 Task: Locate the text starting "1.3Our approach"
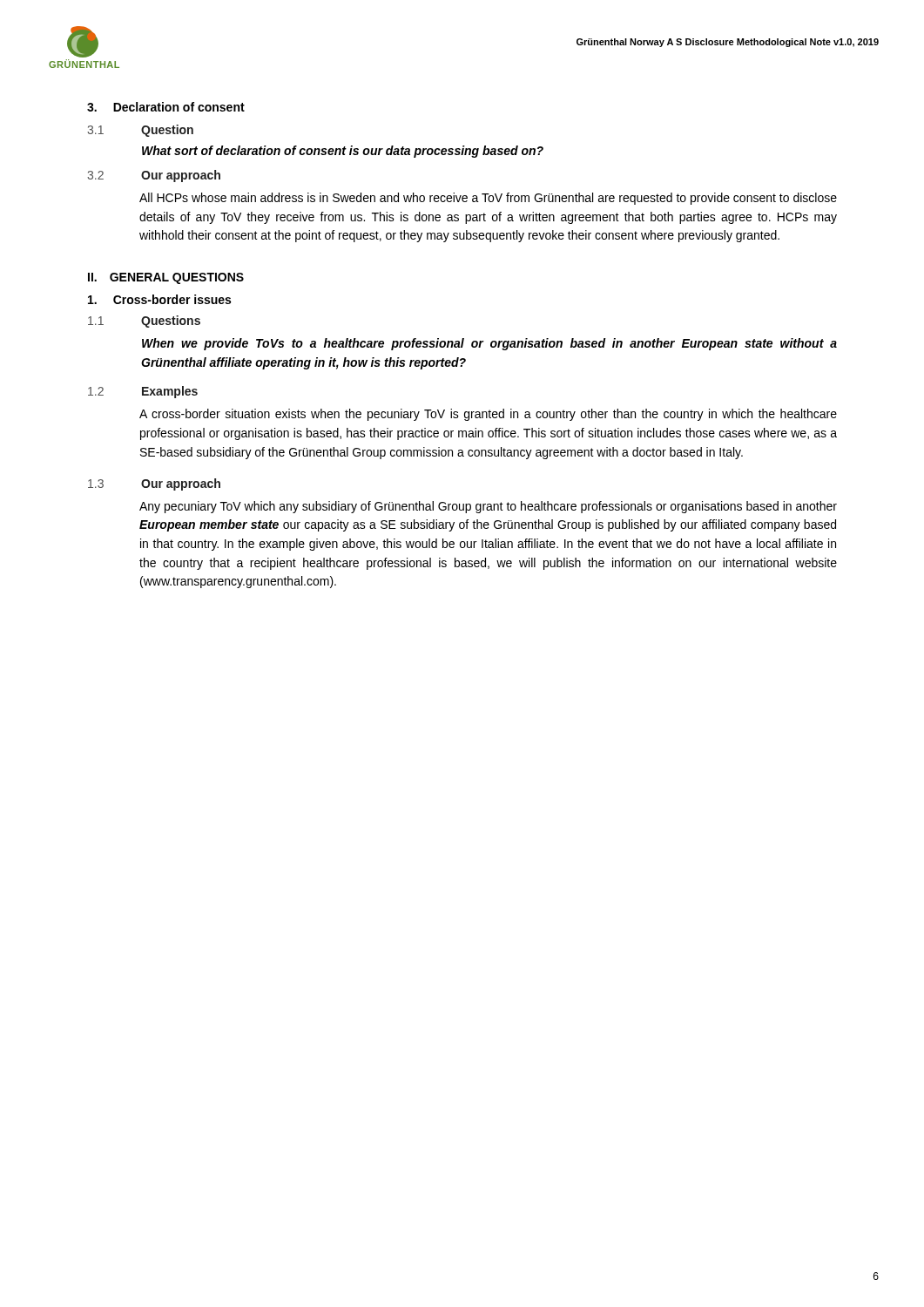point(154,483)
